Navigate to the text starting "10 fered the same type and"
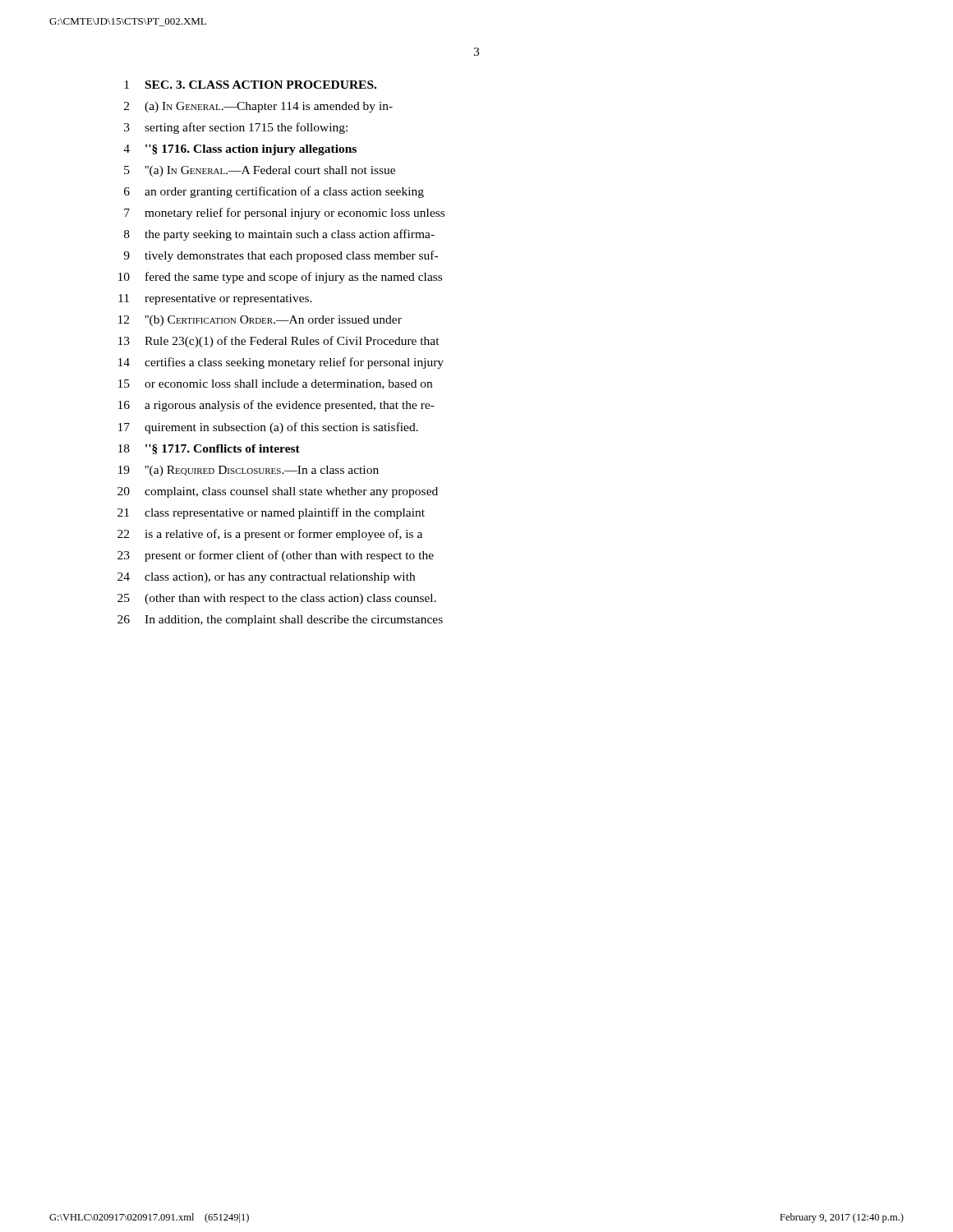Screen dimensions: 1232x953 [x=271, y=277]
